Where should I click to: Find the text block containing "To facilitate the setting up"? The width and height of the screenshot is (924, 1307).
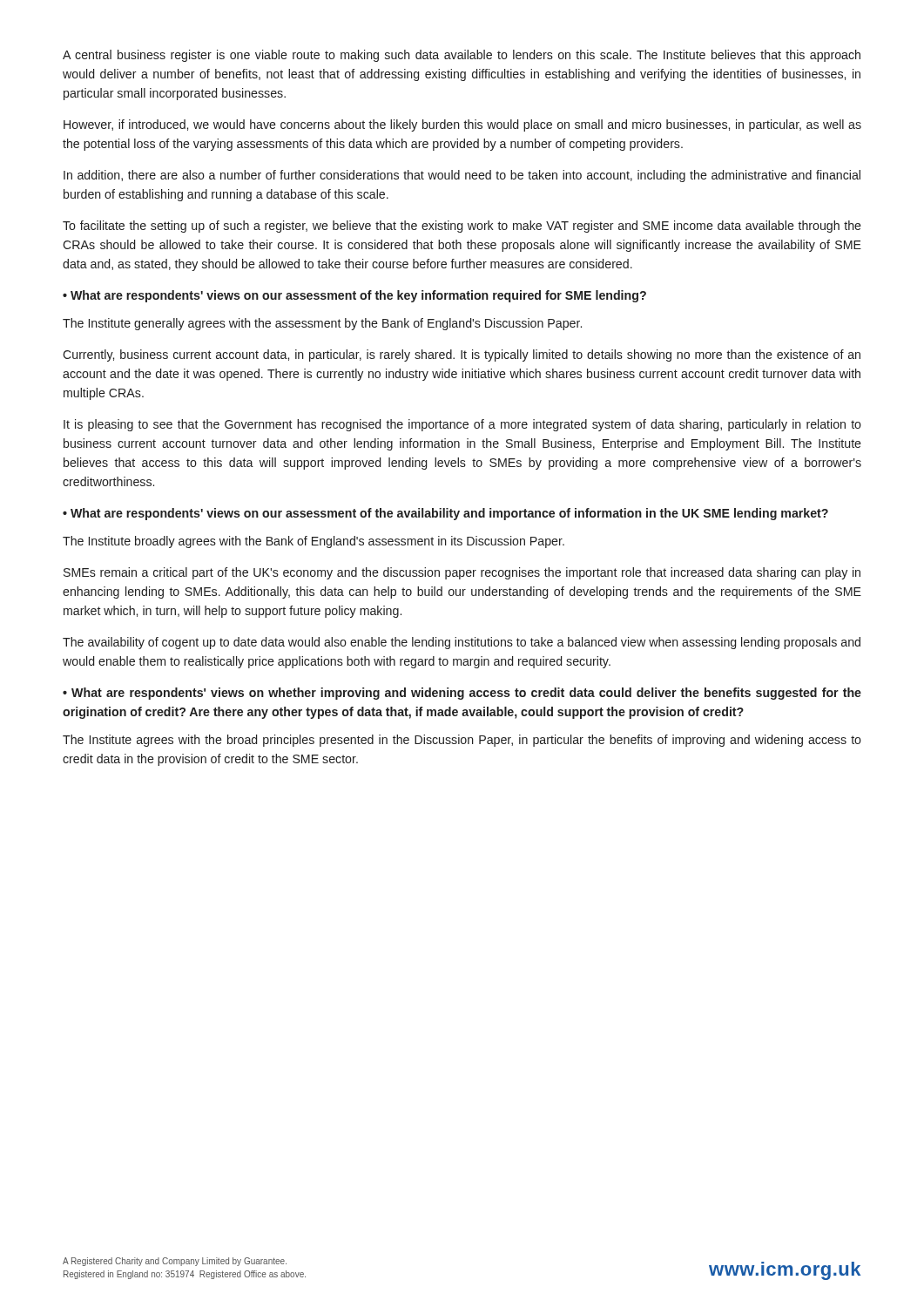[x=462, y=245]
